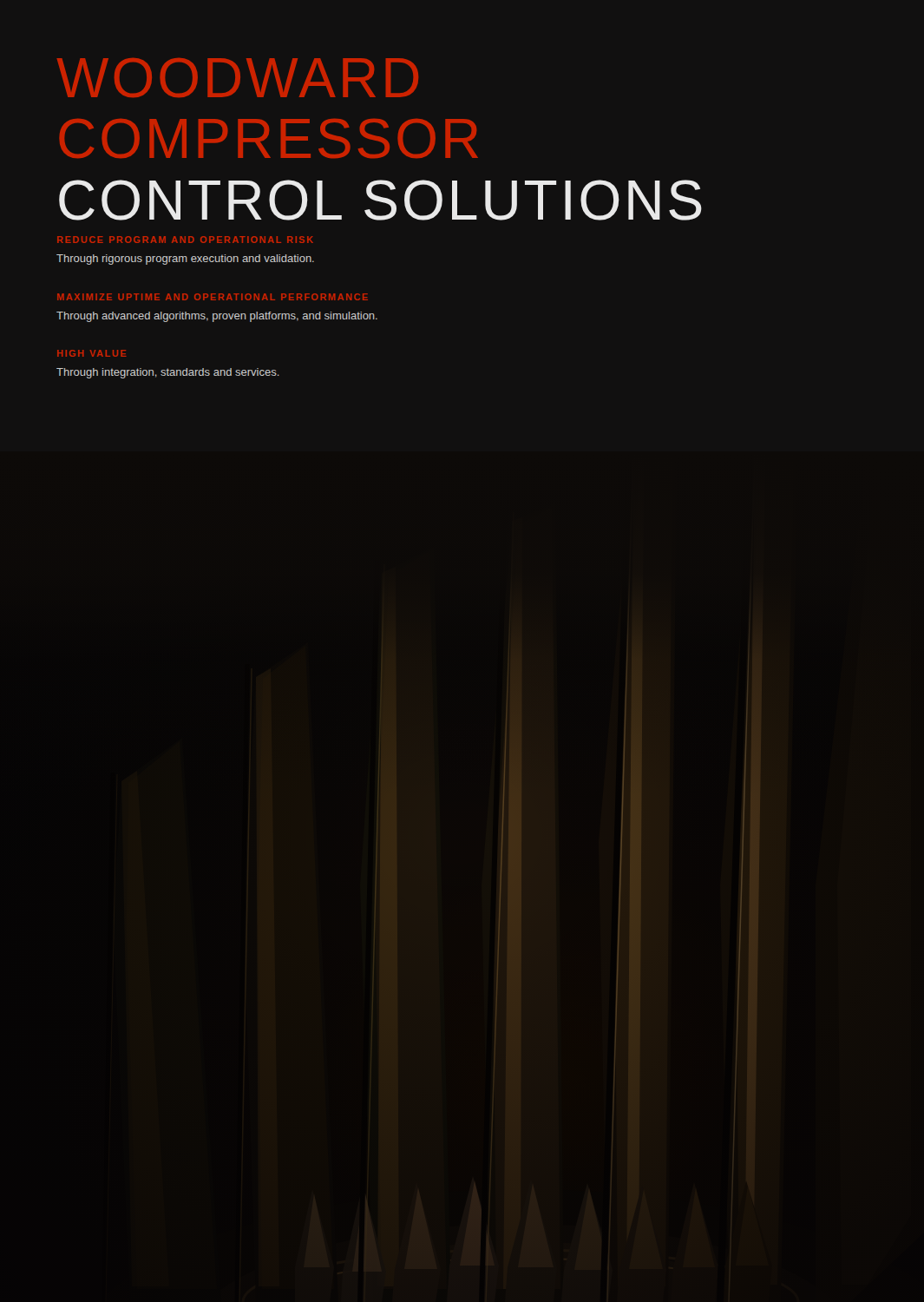The height and width of the screenshot is (1302, 924).
Task: Where does it say "REDUCE PROGRAM AND OPERATIONAL RISK"?
Action: tap(185, 240)
